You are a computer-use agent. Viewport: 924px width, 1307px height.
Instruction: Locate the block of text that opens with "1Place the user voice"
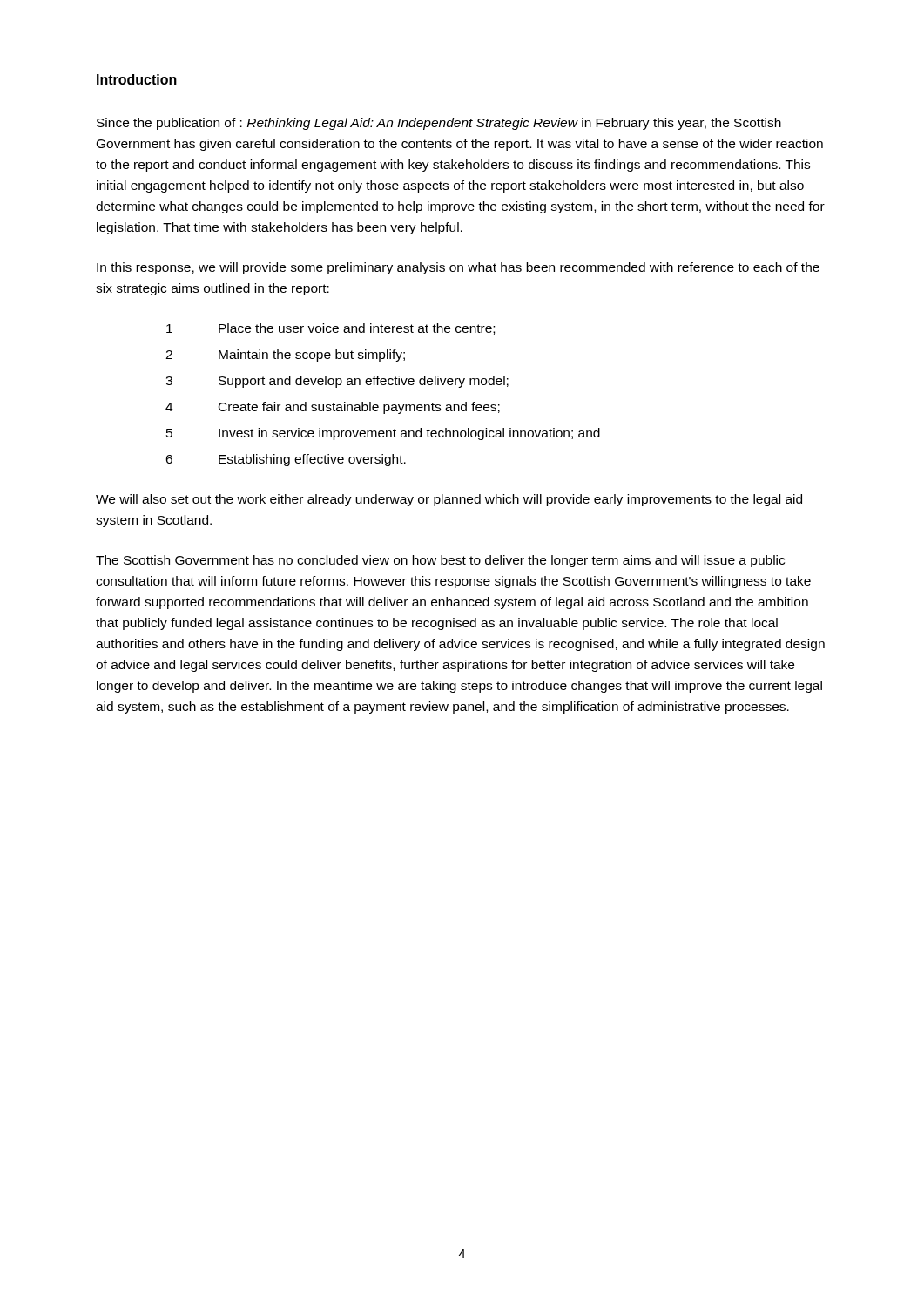(x=497, y=328)
